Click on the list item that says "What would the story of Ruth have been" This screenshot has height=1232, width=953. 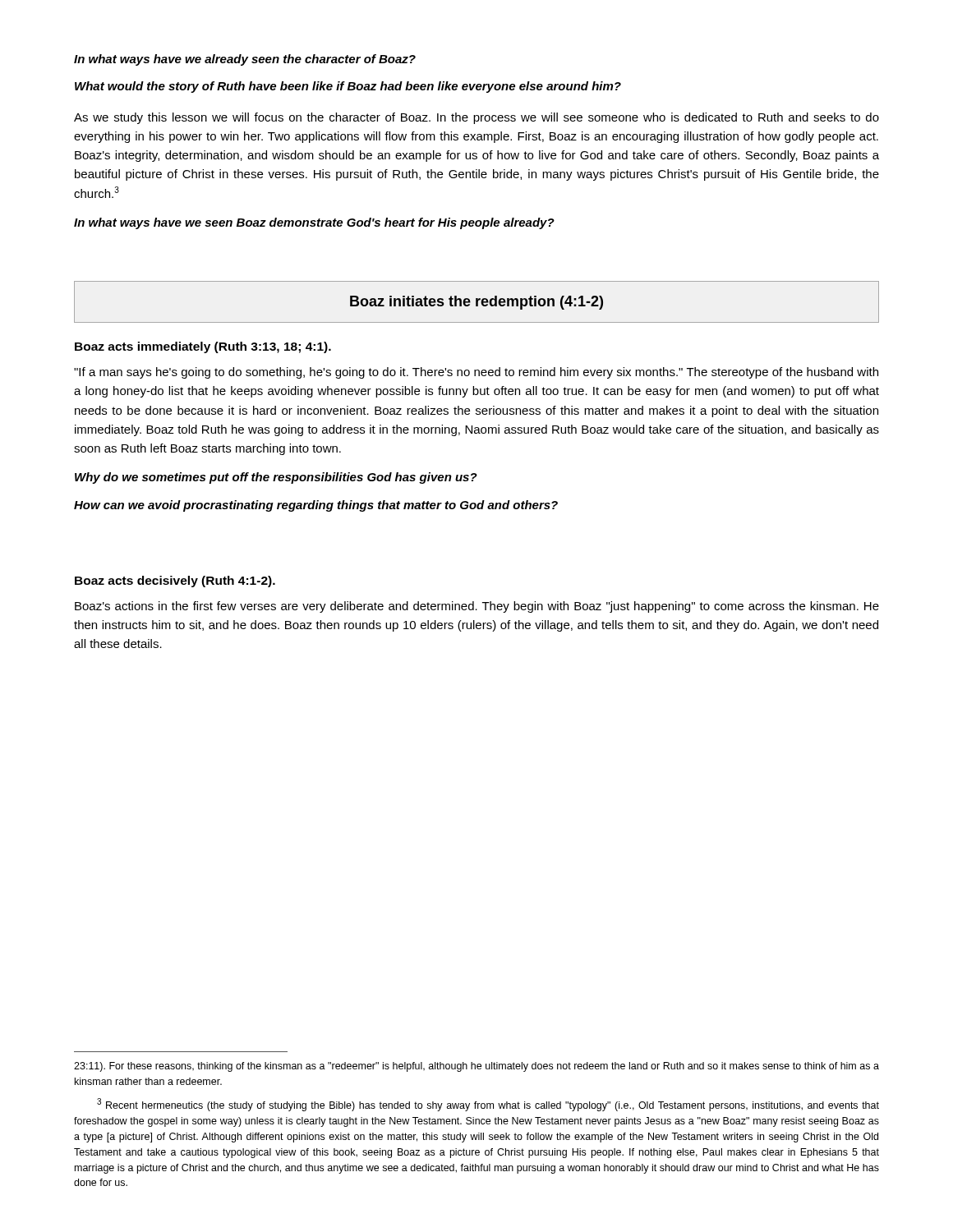[476, 86]
